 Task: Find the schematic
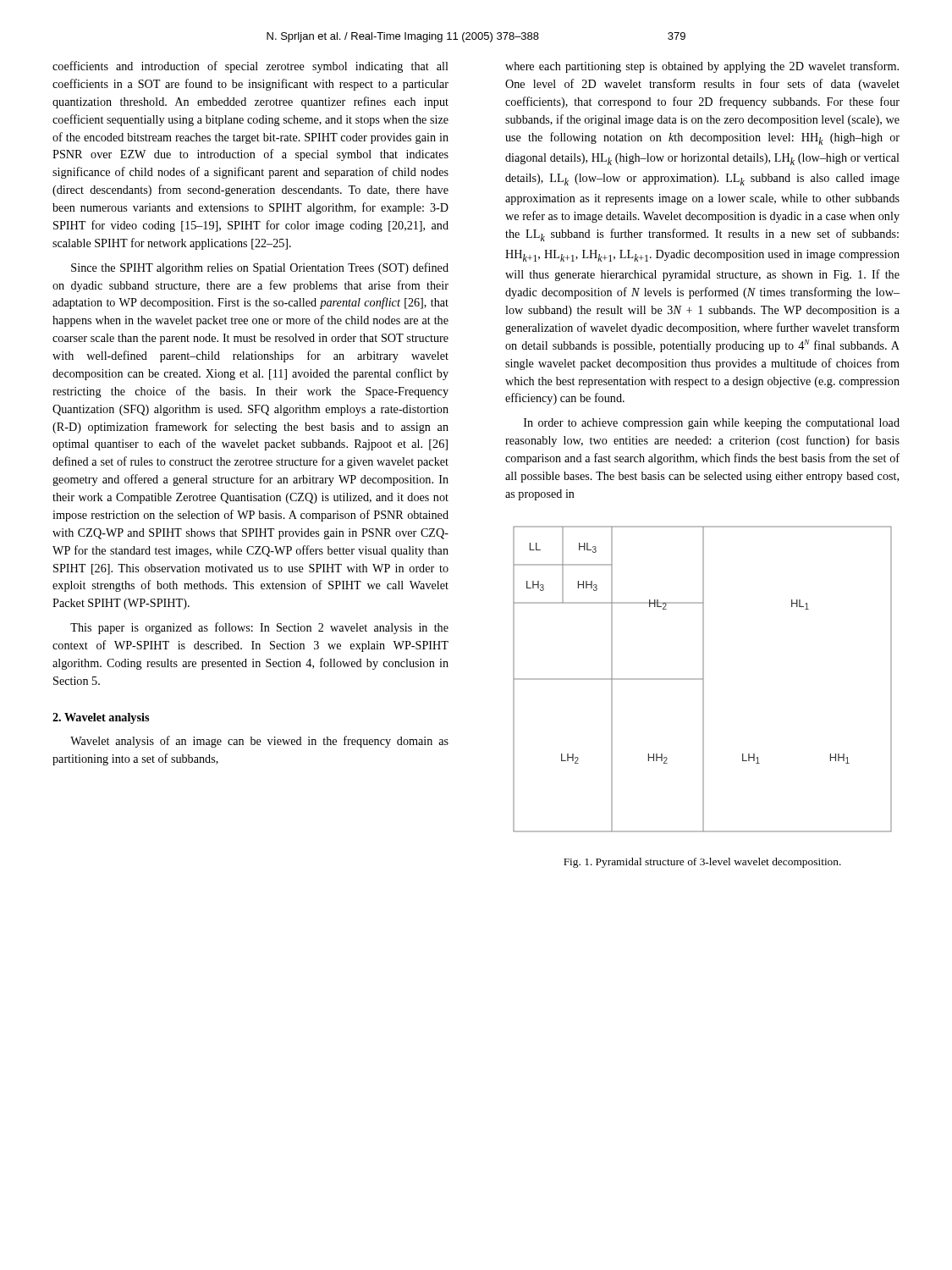(x=702, y=683)
